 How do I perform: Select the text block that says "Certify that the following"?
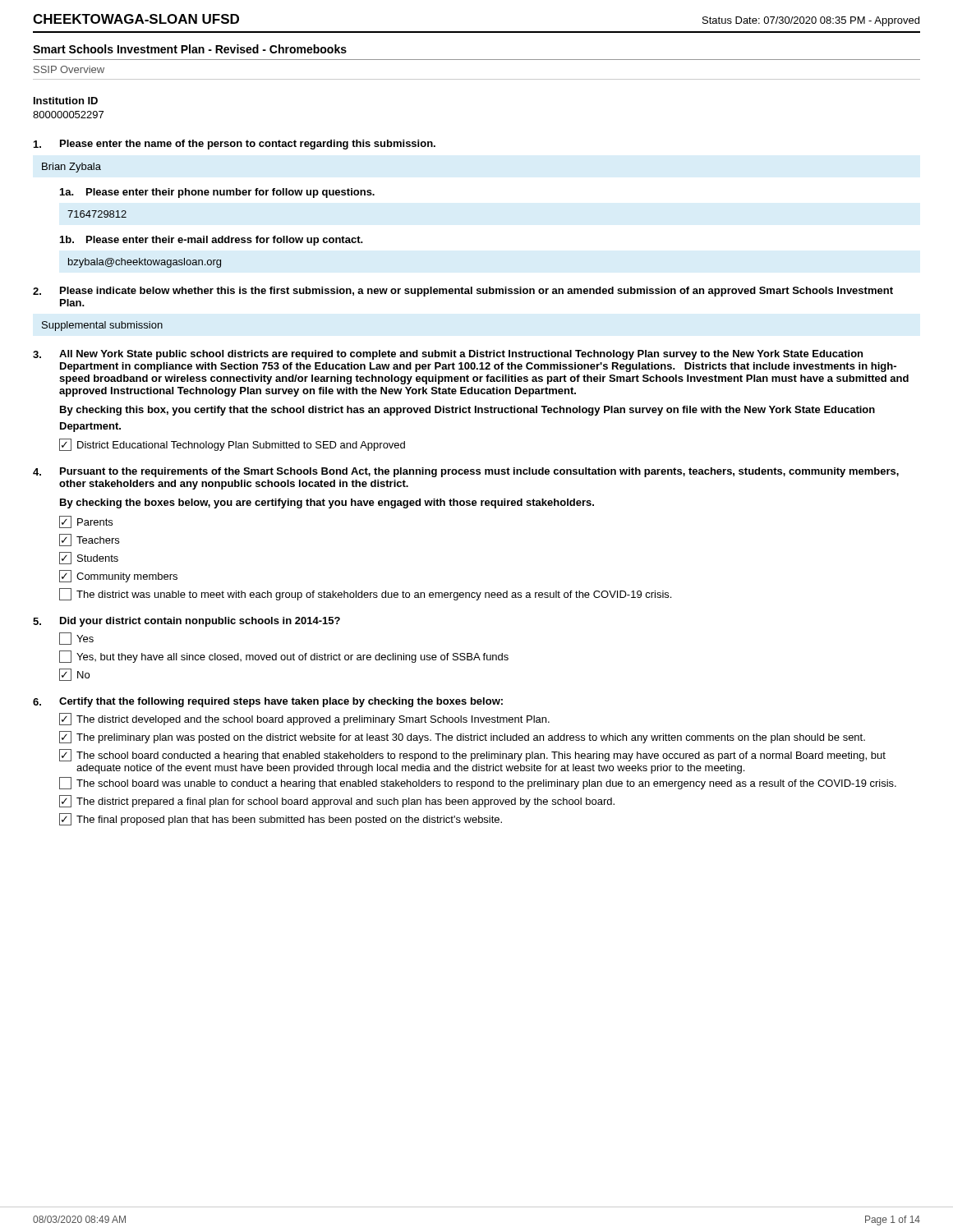[x=476, y=761]
